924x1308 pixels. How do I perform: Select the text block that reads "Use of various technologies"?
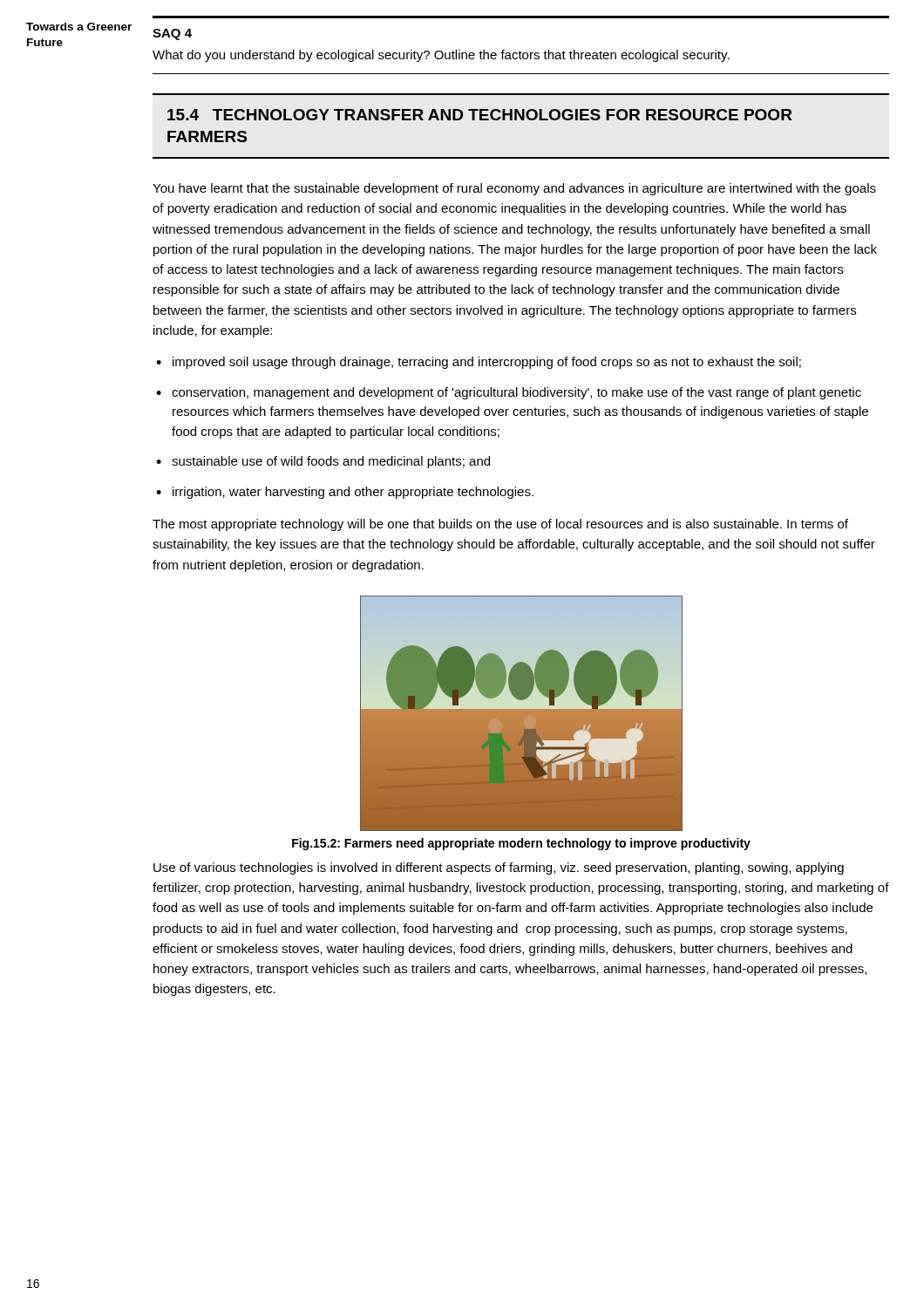tap(521, 928)
